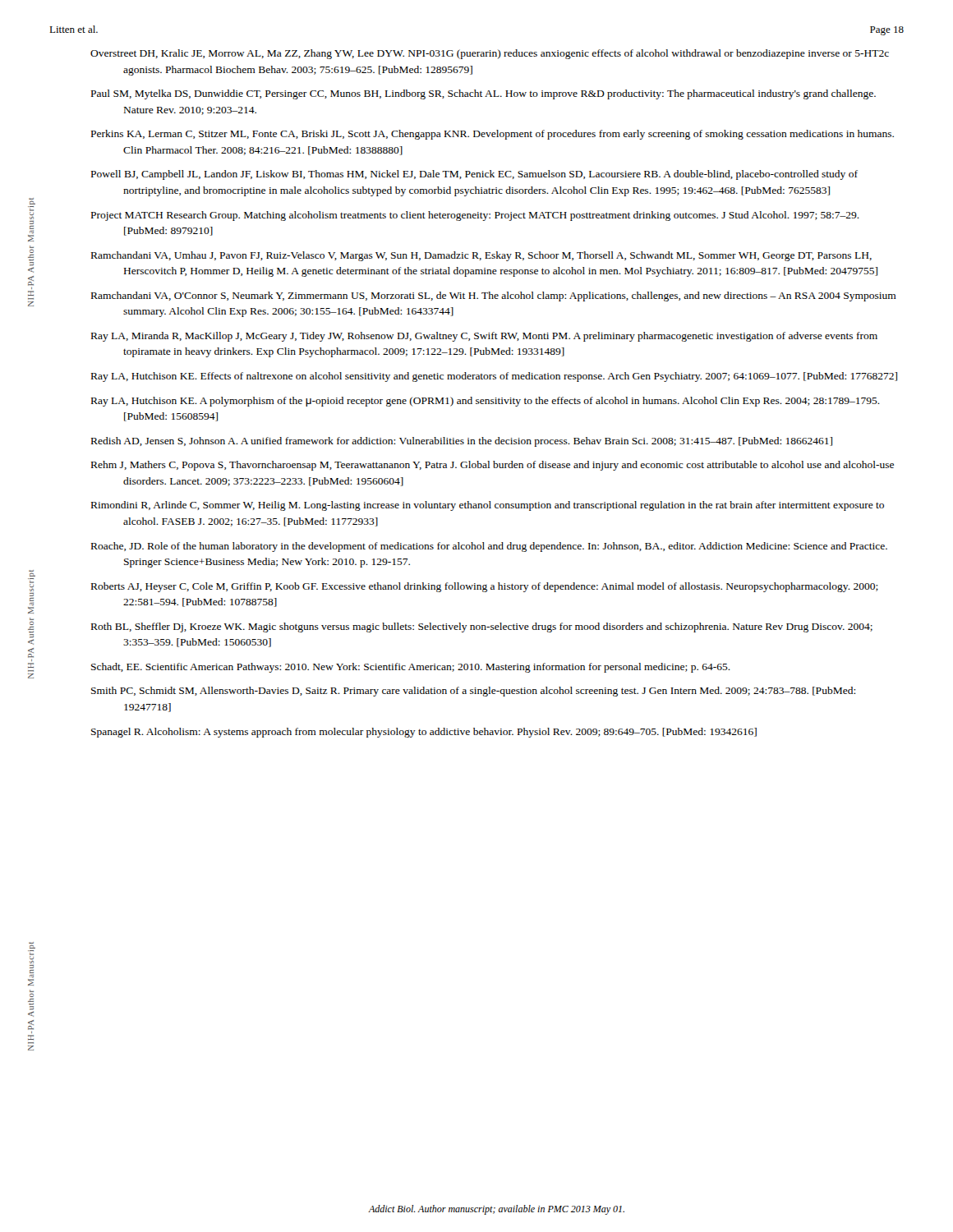Click the passage that begins "Redish AD, Jensen S, Johnson A."
953x1232 pixels.
click(462, 440)
